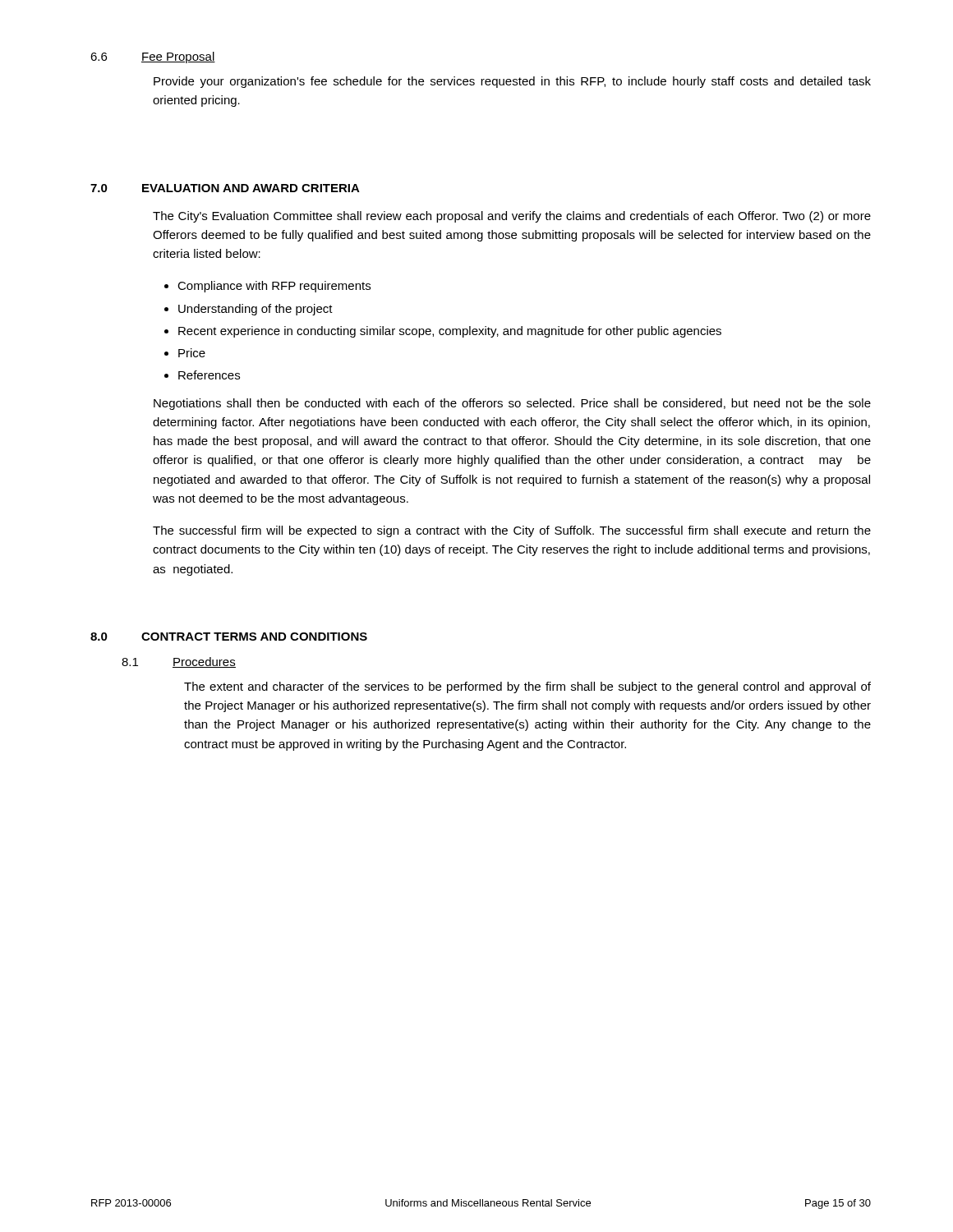Point to the text block starting "6.6 Fee Proposal"

152,56
